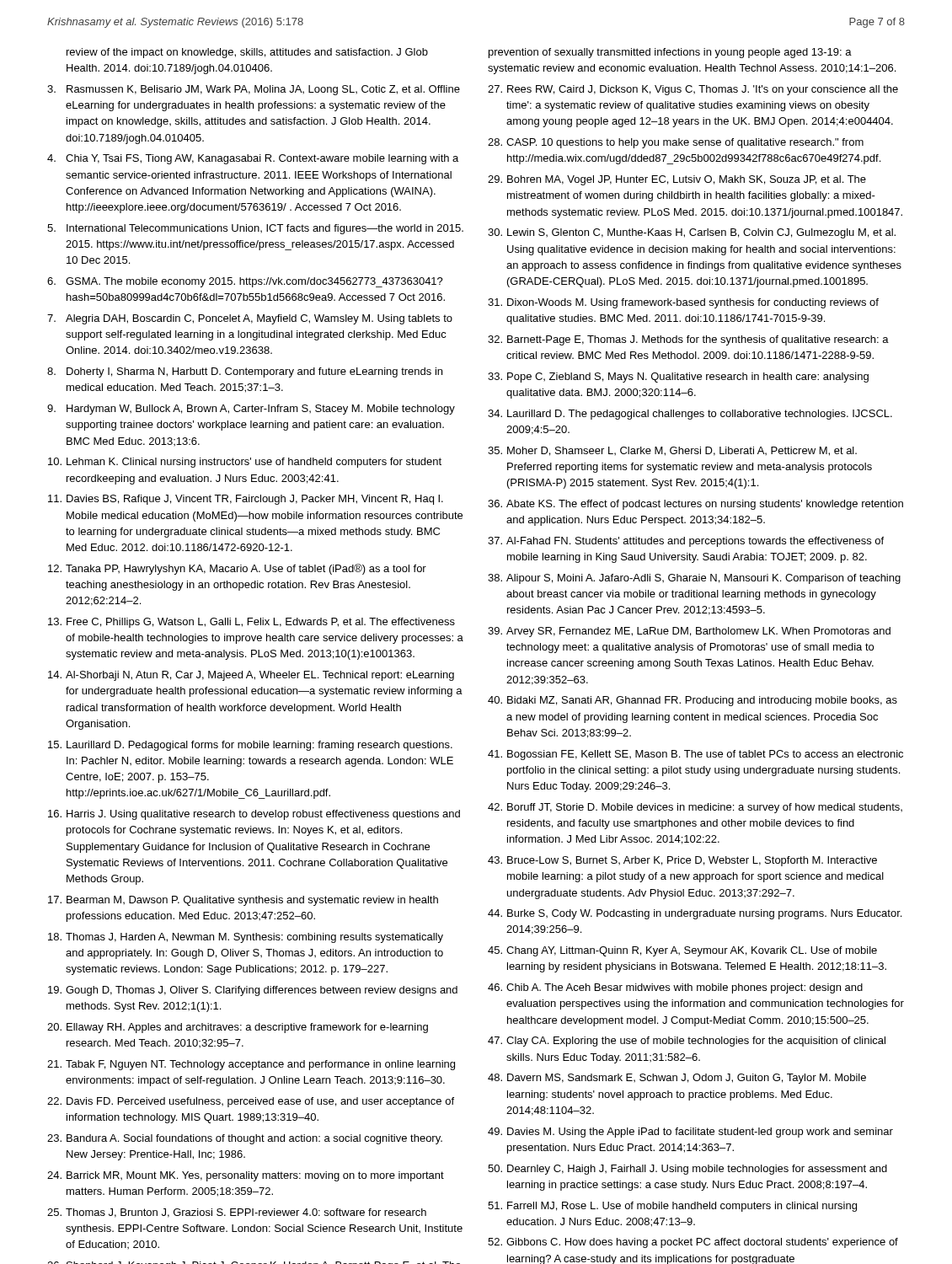Select the list item that says "37. Al-Fahad FN. Students'"

[x=696, y=549]
